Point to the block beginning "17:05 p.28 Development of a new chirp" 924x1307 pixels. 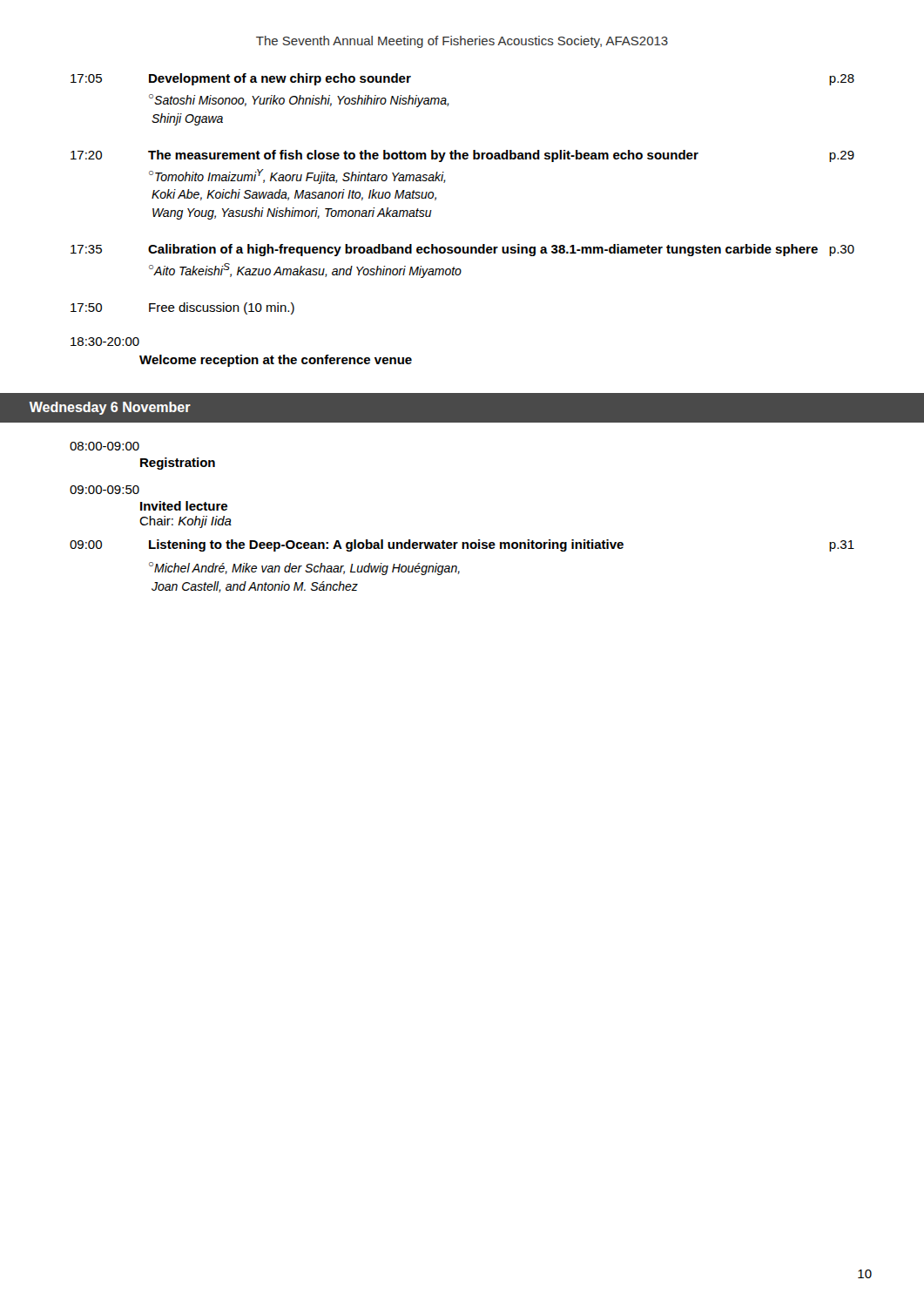[86, 77]
